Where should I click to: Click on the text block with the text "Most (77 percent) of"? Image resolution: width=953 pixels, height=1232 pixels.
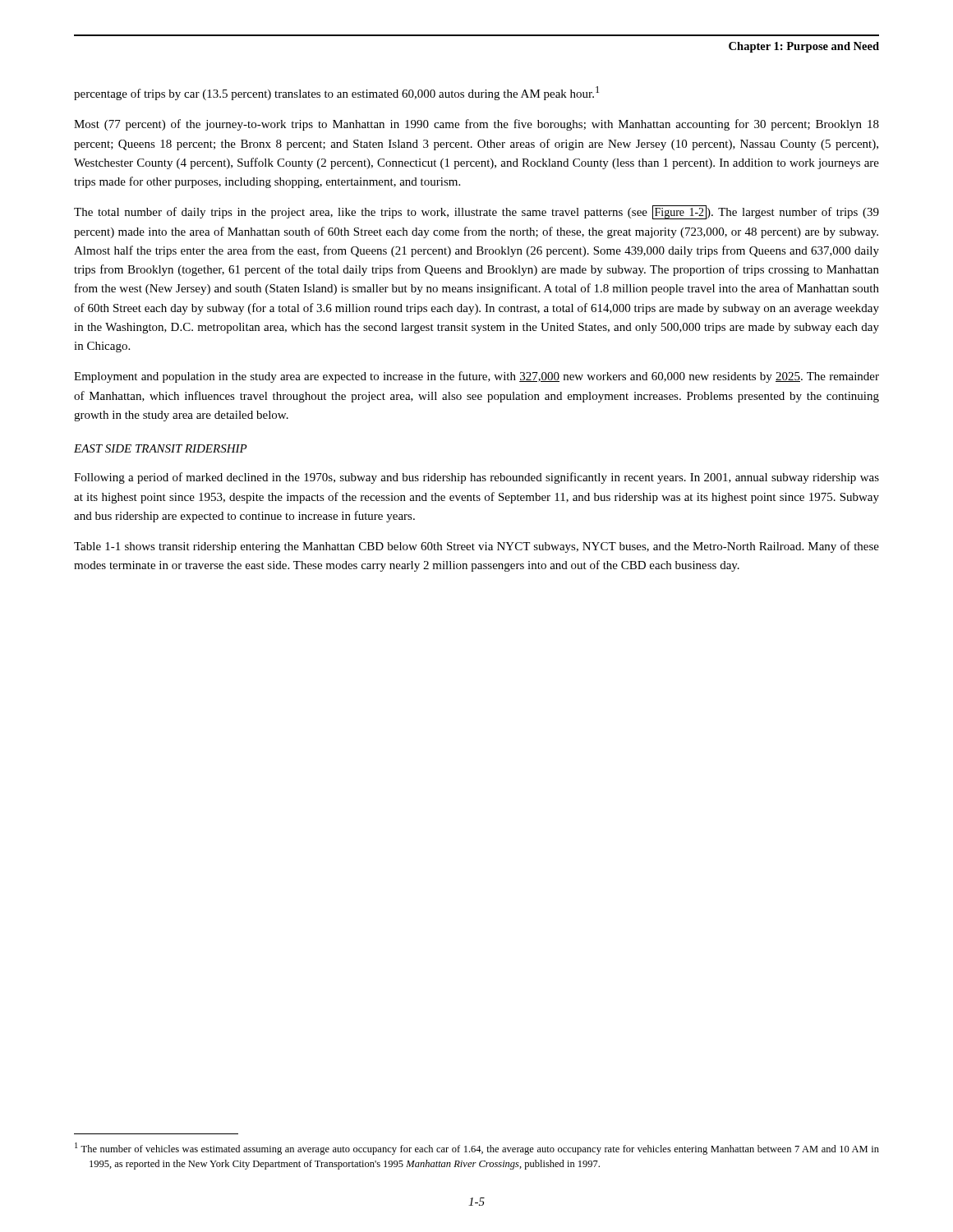pyautogui.click(x=476, y=153)
